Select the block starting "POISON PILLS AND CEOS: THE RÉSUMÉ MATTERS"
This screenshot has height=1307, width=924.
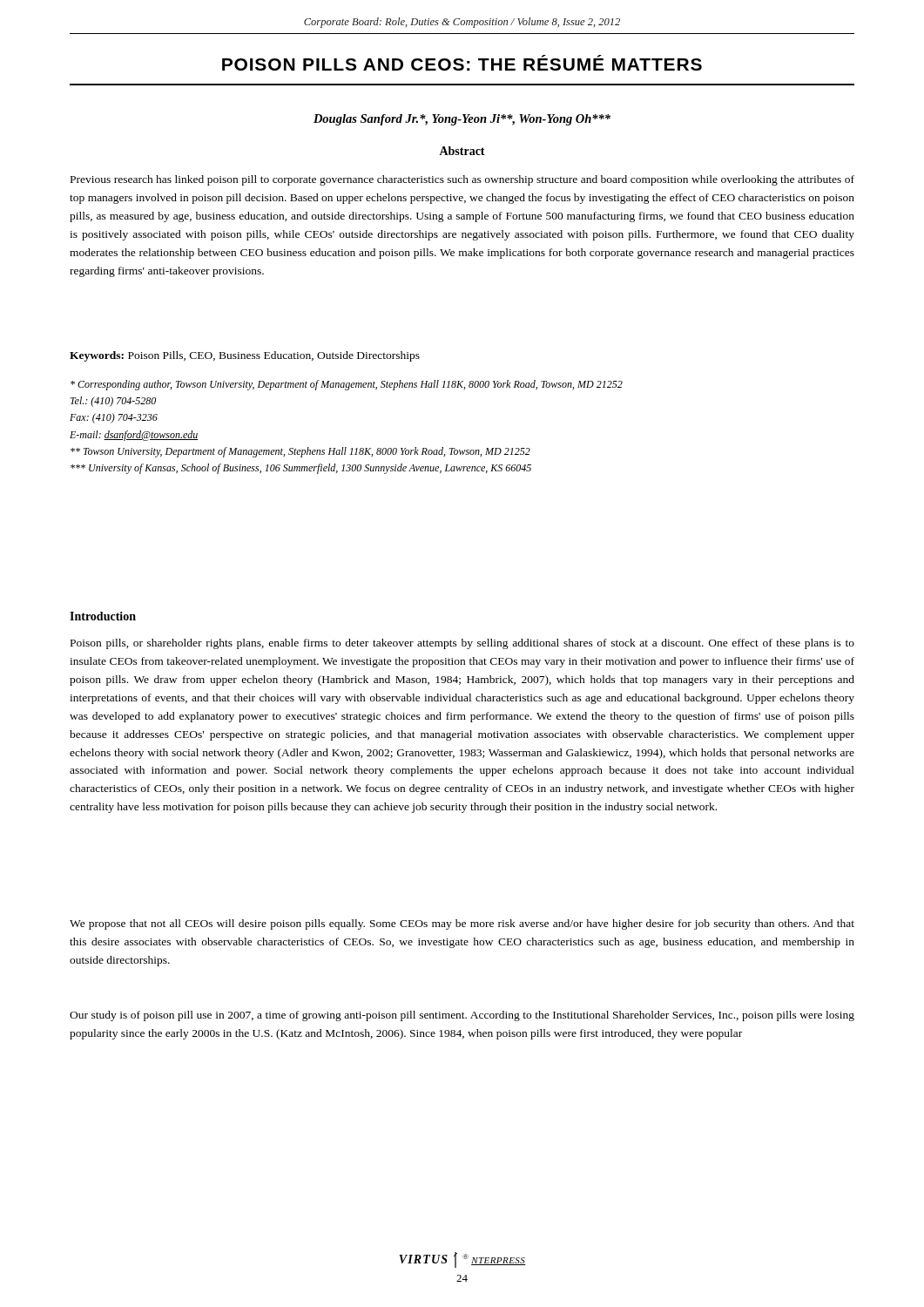(x=462, y=64)
